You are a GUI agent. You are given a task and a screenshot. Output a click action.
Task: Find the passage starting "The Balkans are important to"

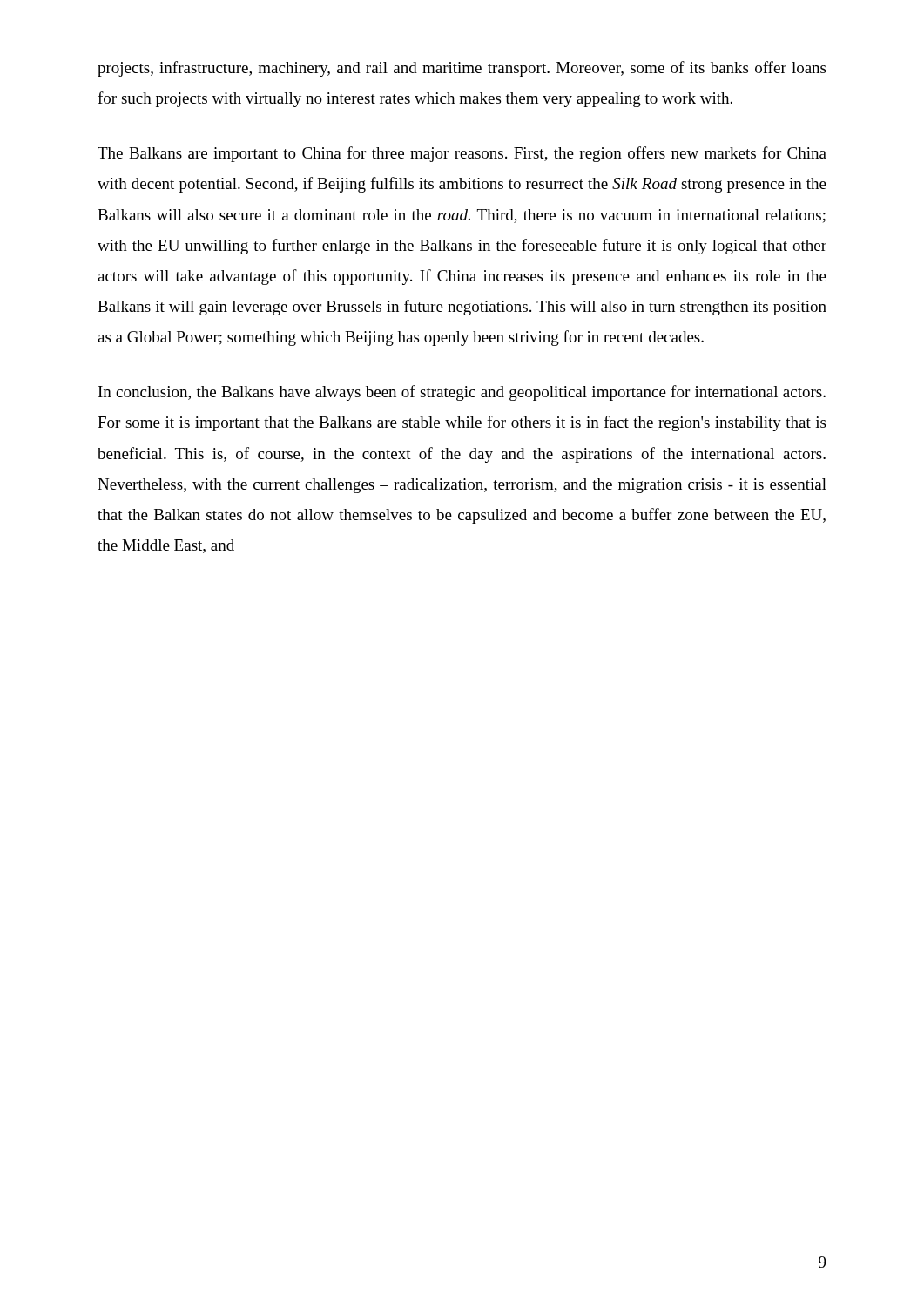(x=462, y=245)
